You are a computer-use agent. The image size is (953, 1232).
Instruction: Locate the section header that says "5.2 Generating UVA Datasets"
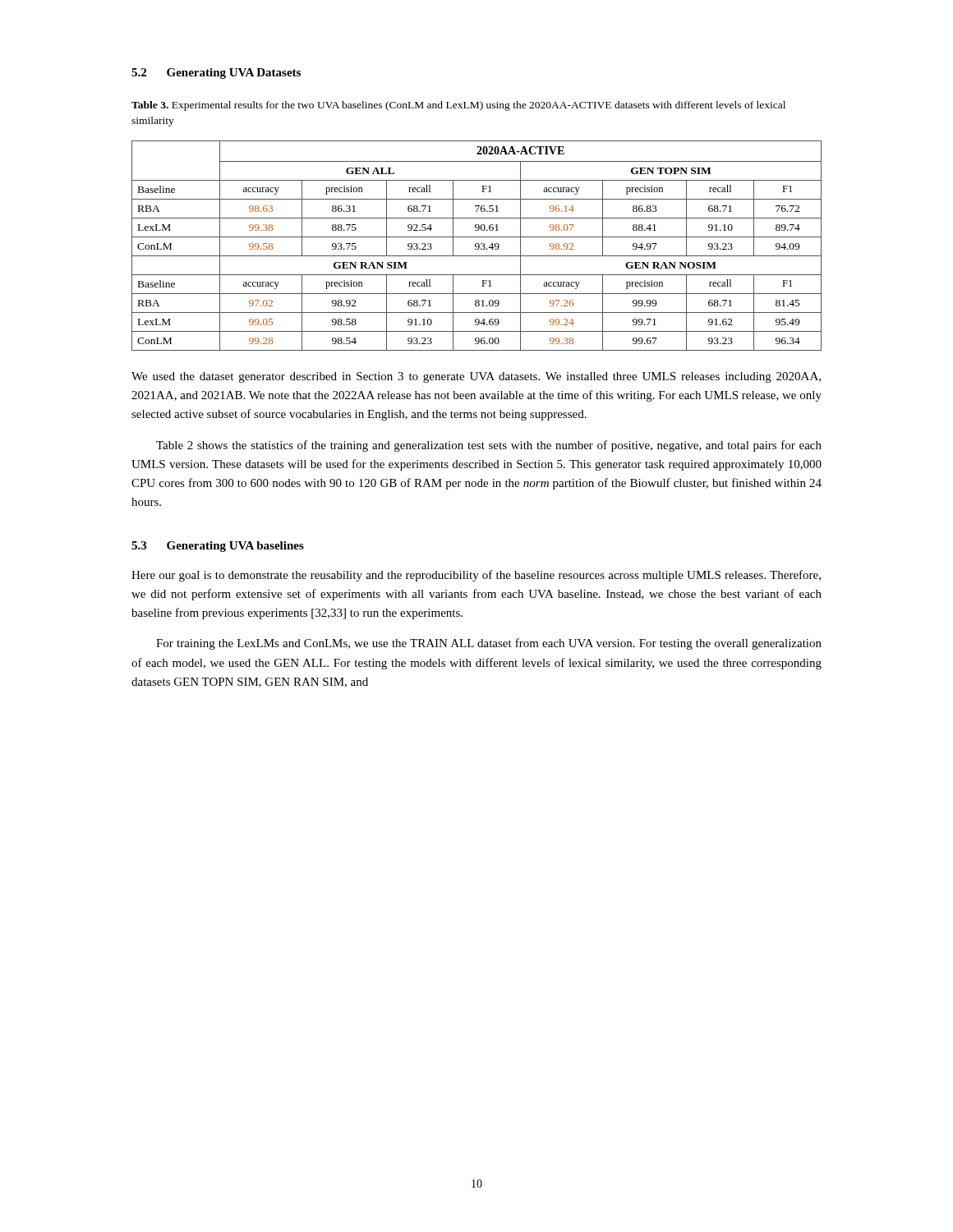pyautogui.click(x=216, y=72)
